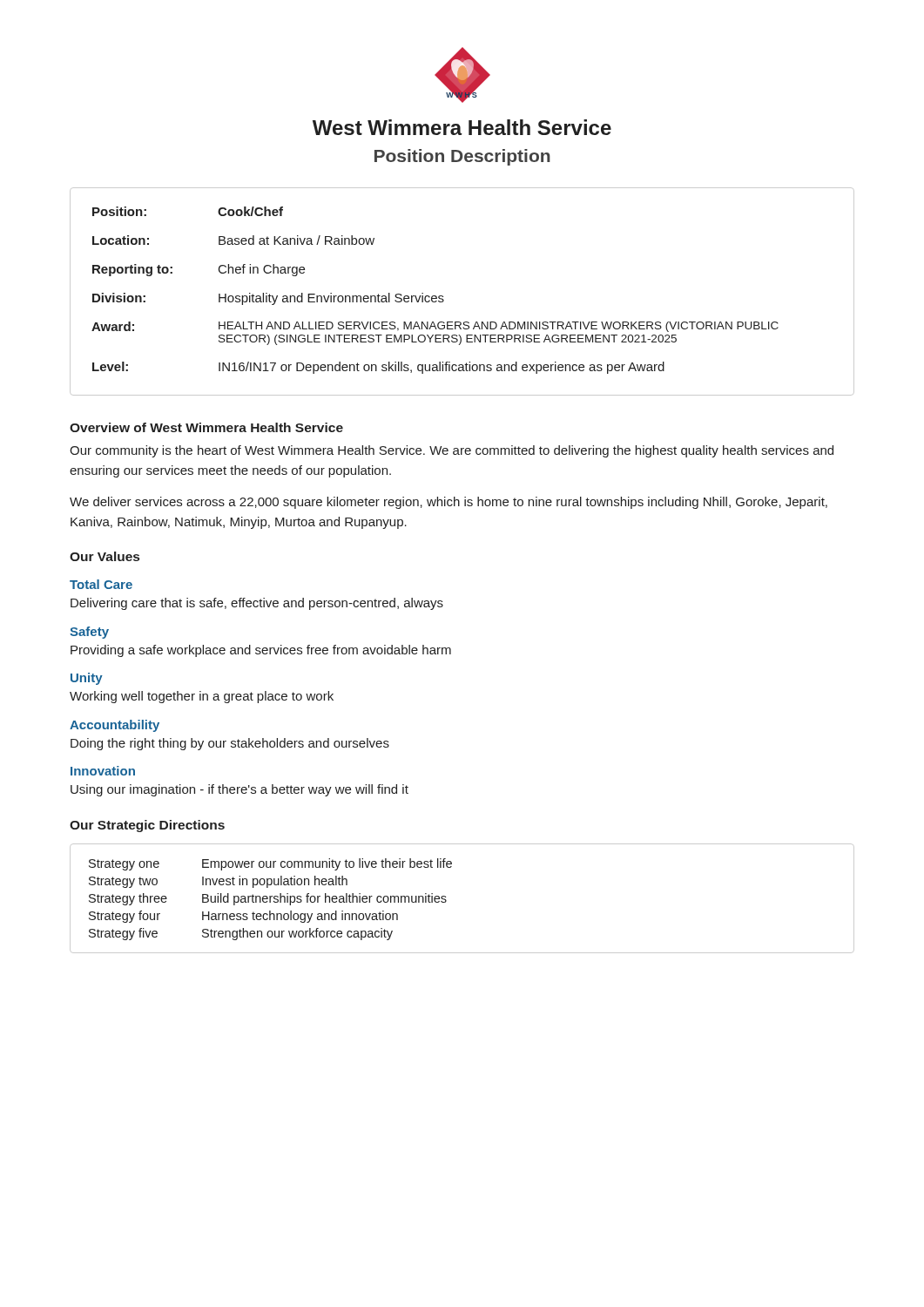
Task: Find the text block that says "Using our imagination - if there's a"
Action: (239, 789)
